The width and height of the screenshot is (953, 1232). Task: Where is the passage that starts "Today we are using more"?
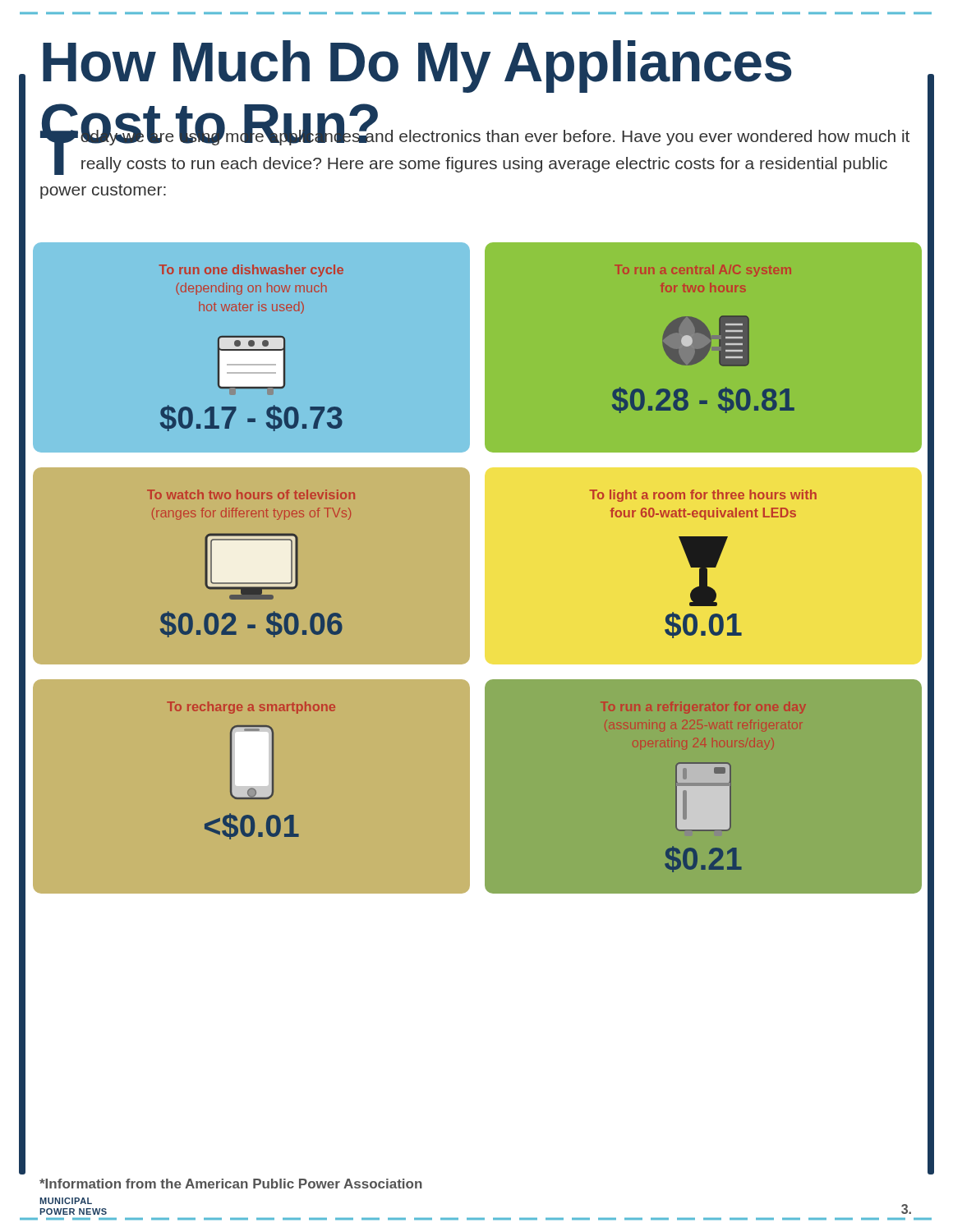475,161
